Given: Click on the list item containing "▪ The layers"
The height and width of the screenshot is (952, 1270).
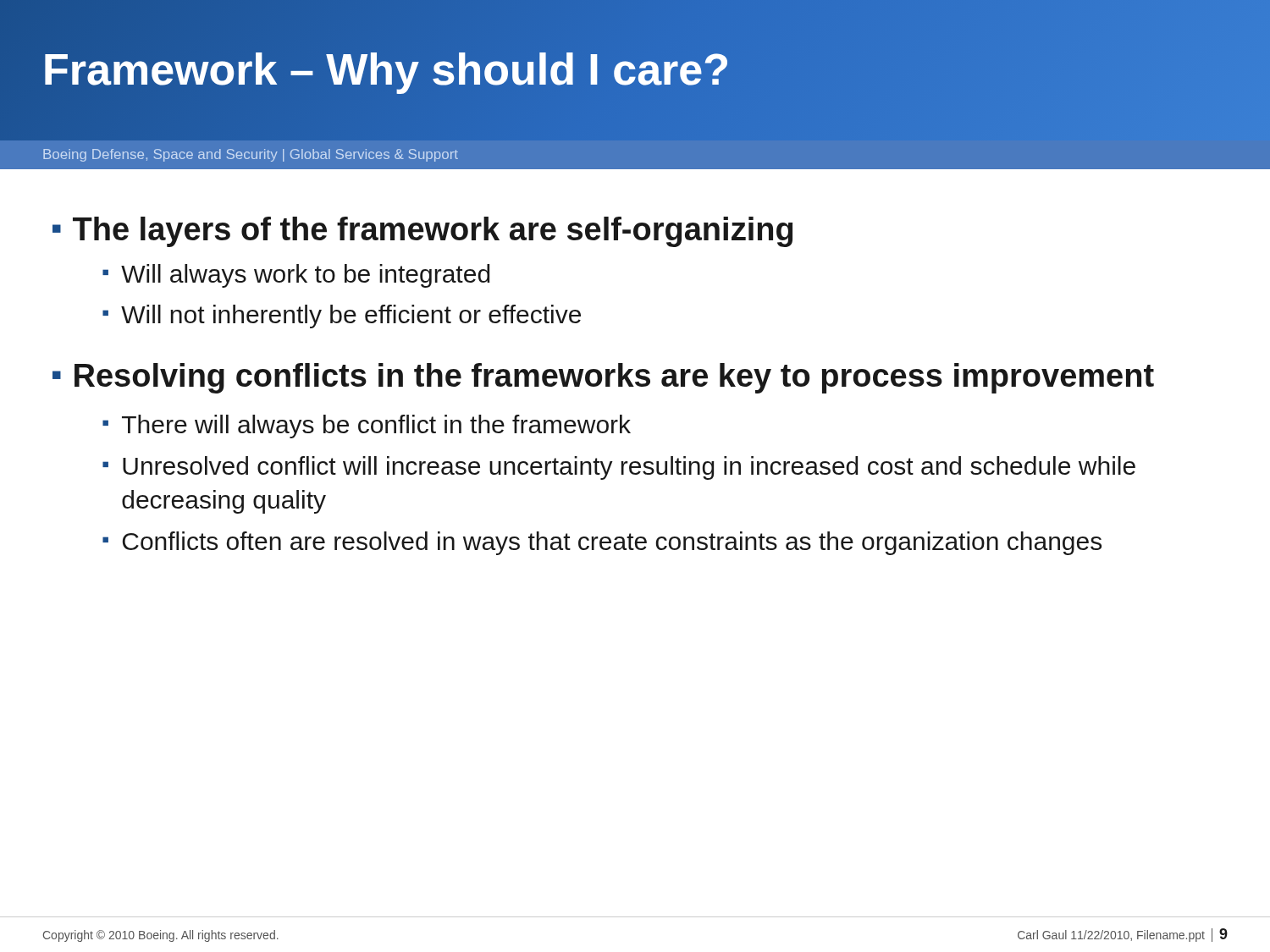Looking at the screenshot, I should click(x=423, y=230).
